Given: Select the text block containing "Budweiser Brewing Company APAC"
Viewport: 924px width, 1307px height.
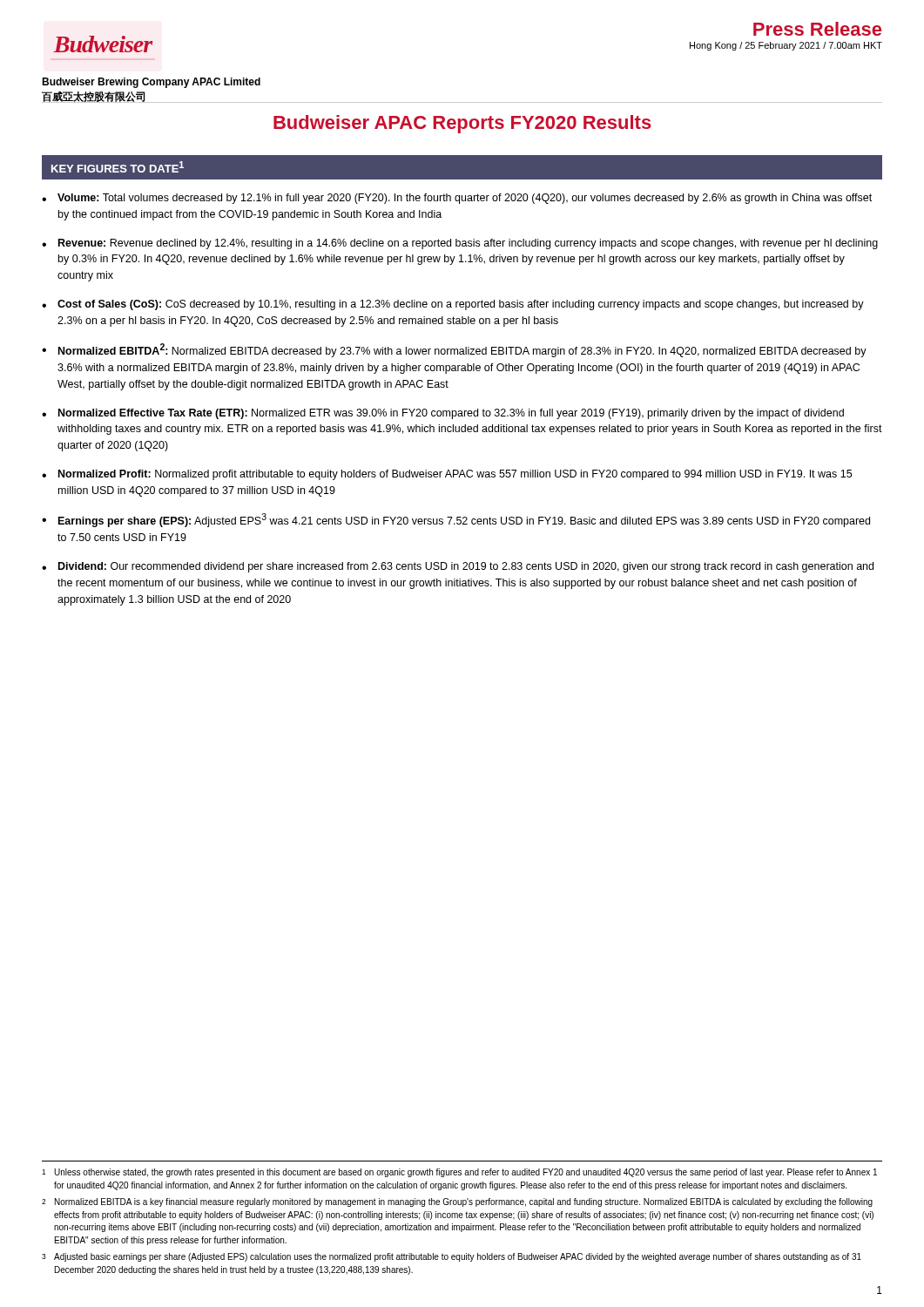Looking at the screenshot, I should 151,89.
